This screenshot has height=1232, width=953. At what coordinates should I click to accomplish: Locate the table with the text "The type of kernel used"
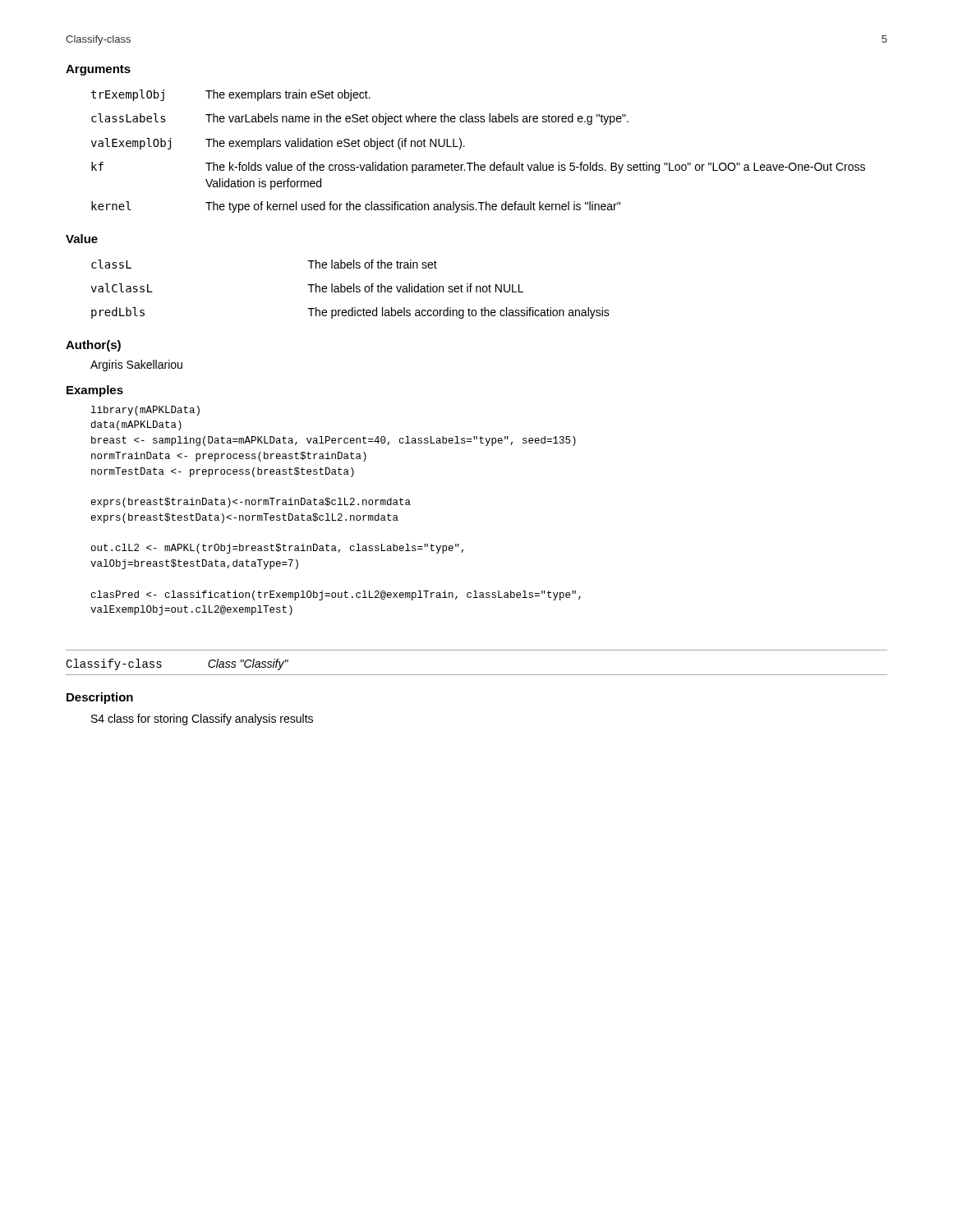(489, 152)
